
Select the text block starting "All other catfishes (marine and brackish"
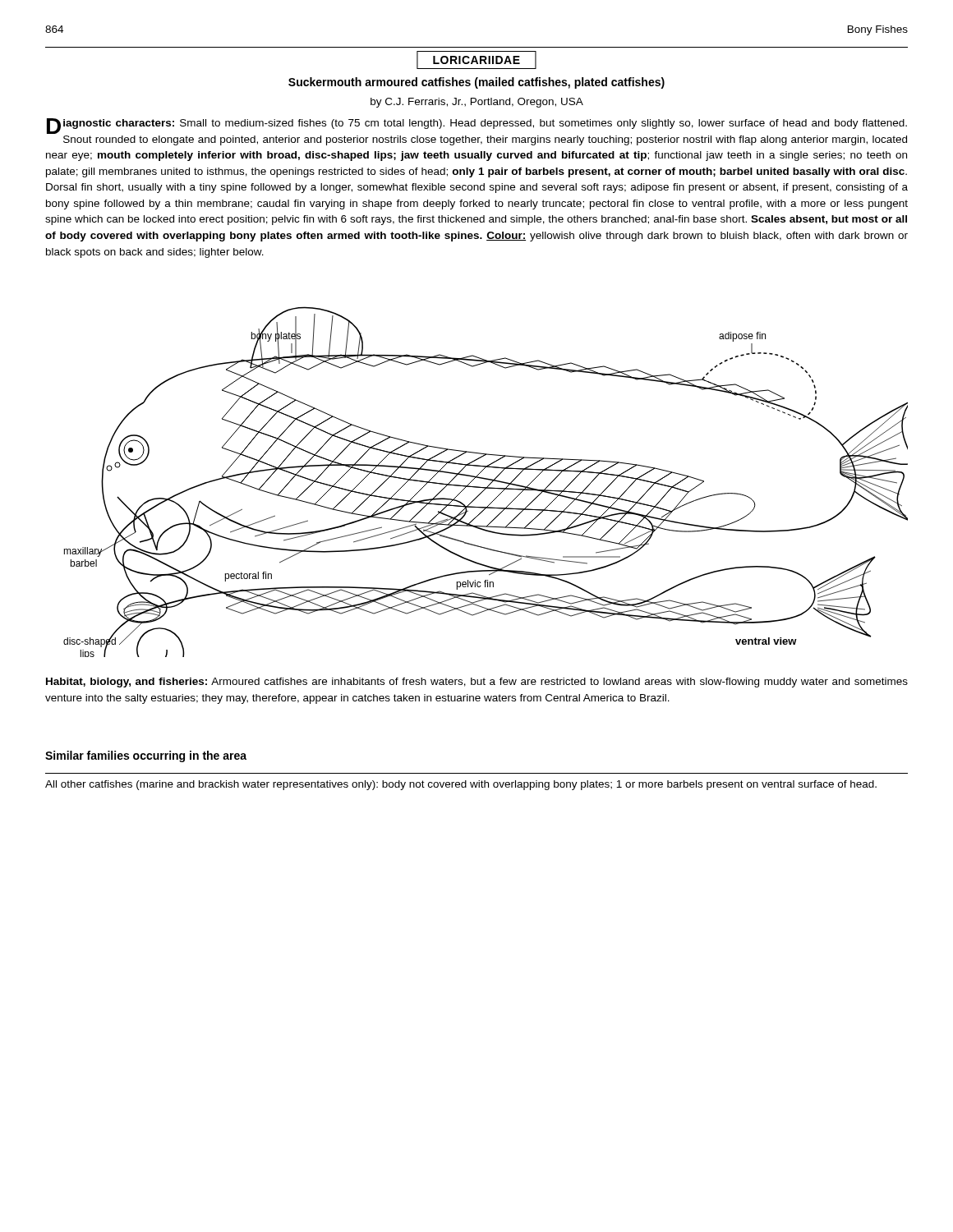(461, 784)
